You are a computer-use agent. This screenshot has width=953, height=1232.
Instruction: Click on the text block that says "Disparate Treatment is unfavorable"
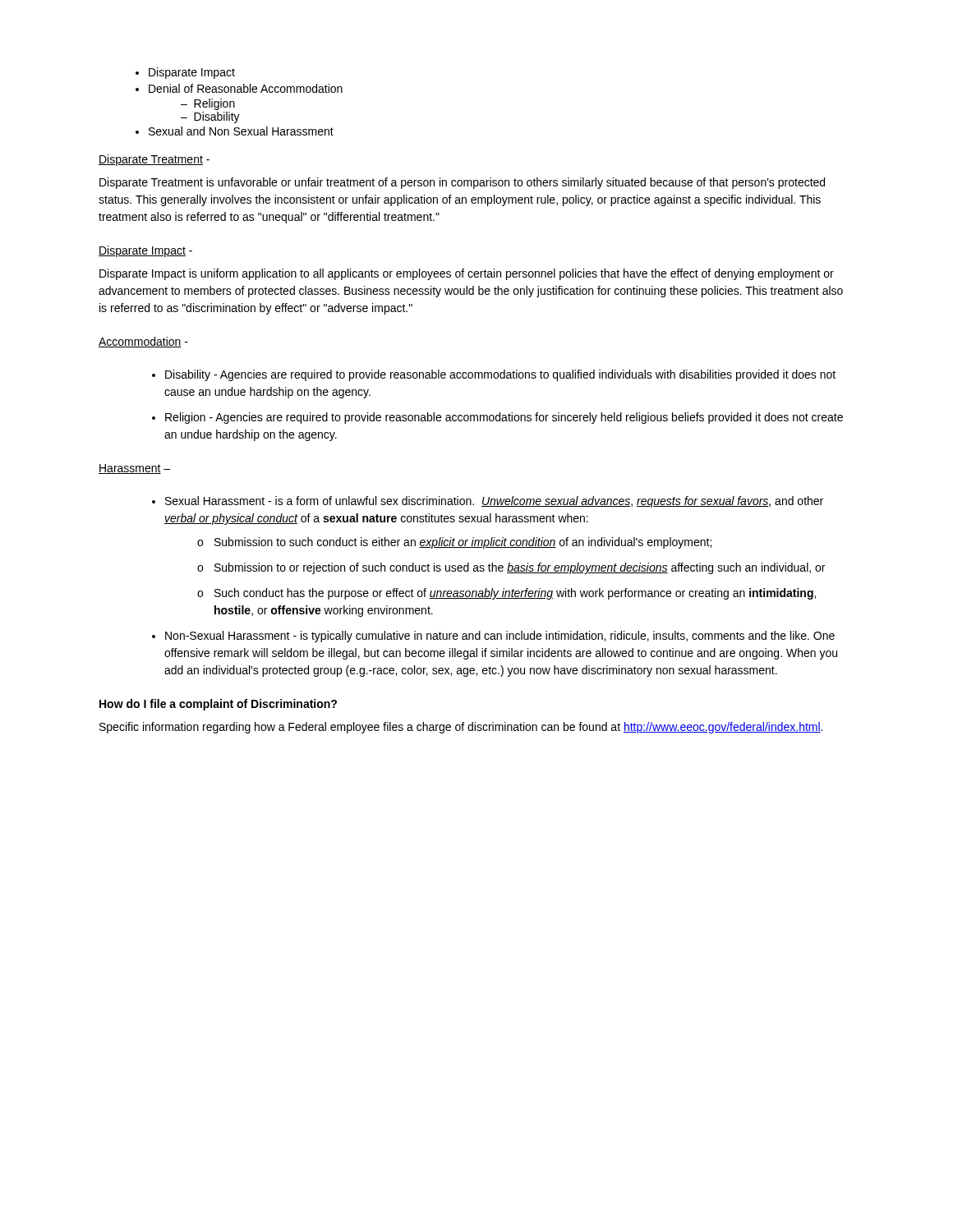coord(476,200)
